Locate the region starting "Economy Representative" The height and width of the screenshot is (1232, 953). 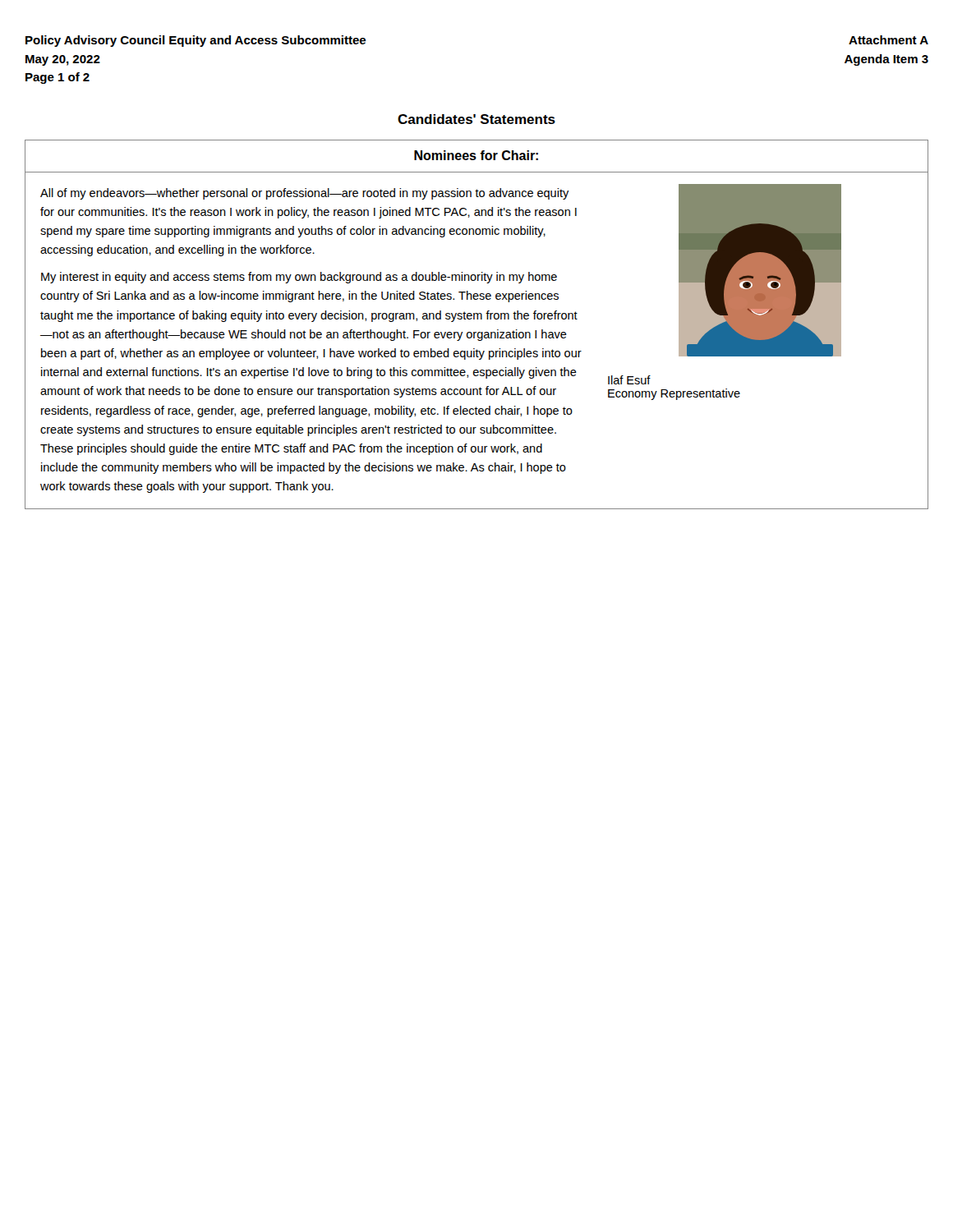point(674,393)
